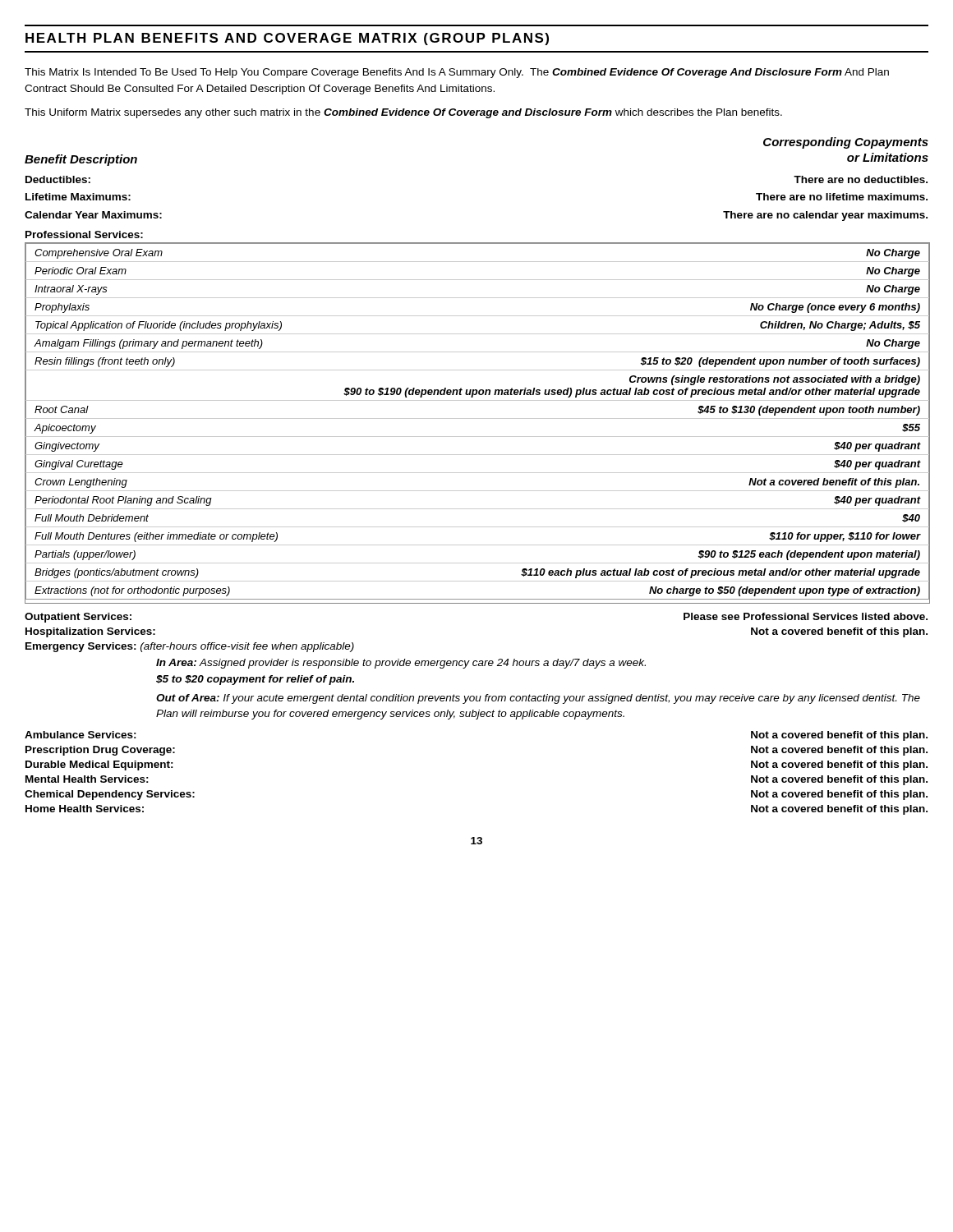This screenshot has height=1232, width=953.
Task: Point to the region starting "Home Health Services: Not a covered benefit of"
Action: click(x=83, y=809)
